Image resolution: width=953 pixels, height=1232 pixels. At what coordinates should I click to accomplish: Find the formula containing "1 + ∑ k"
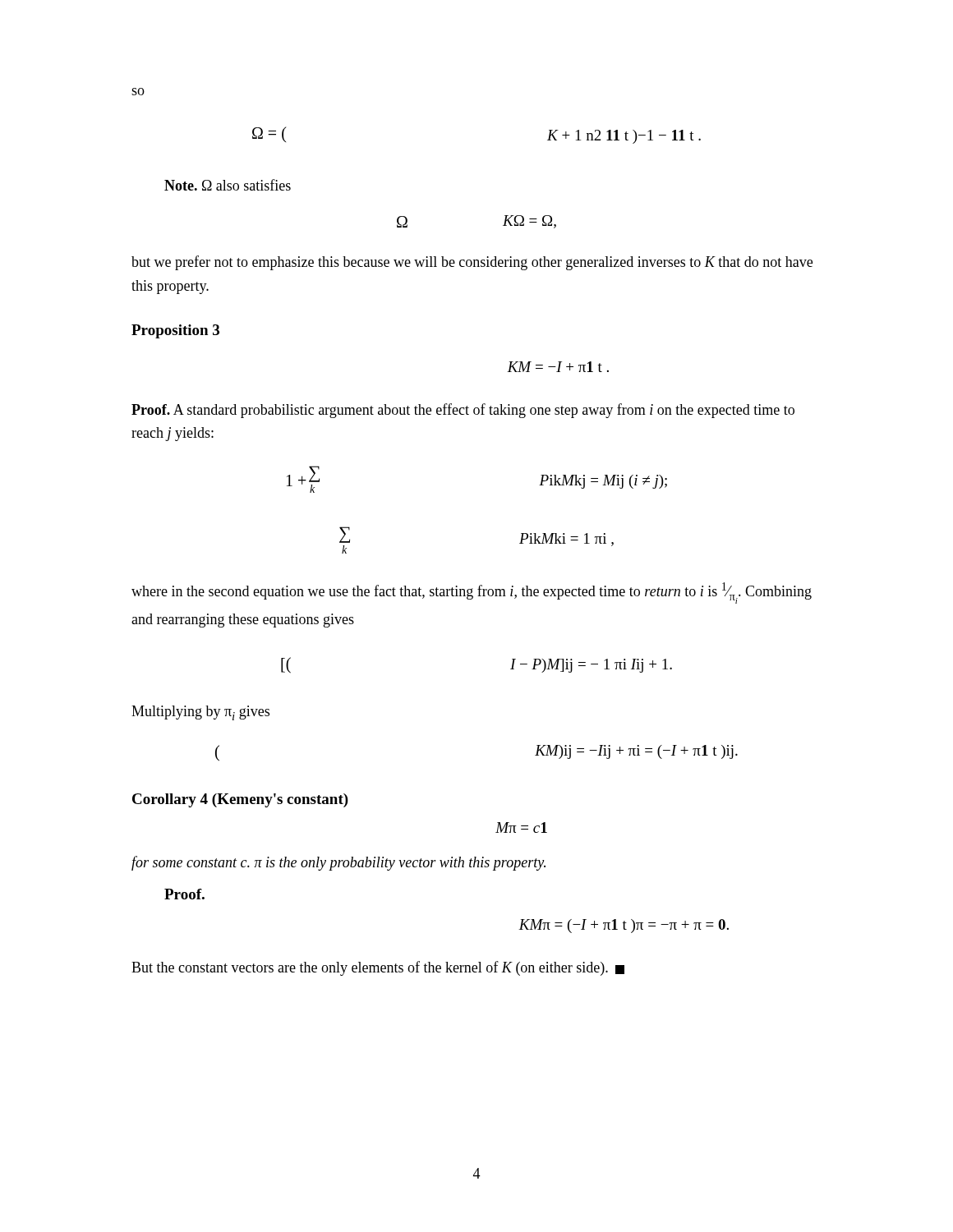click(x=314, y=481)
